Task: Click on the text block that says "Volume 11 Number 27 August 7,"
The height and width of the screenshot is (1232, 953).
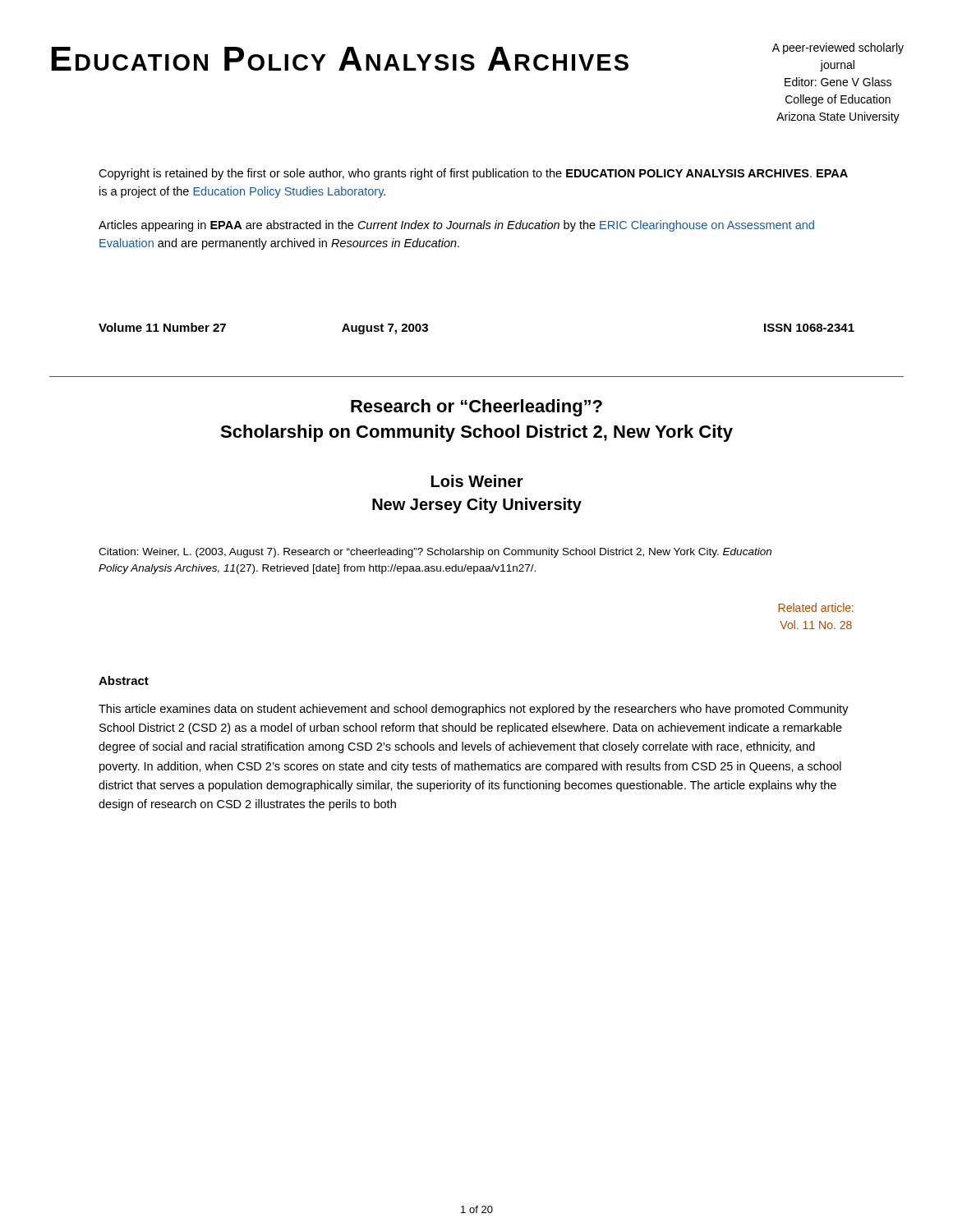Action: (x=167, y=328)
